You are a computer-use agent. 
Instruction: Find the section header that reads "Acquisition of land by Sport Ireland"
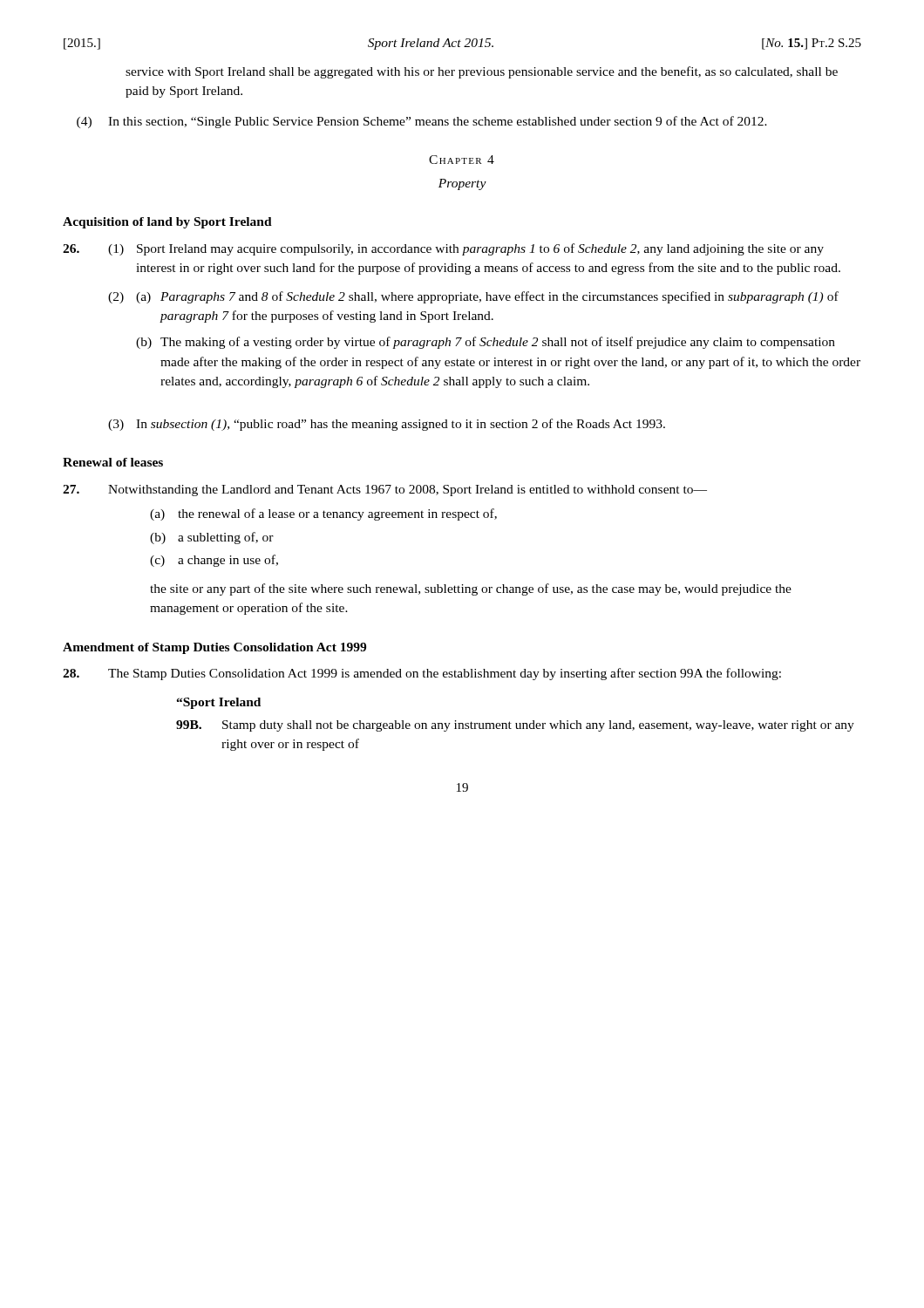pos(167,221)
